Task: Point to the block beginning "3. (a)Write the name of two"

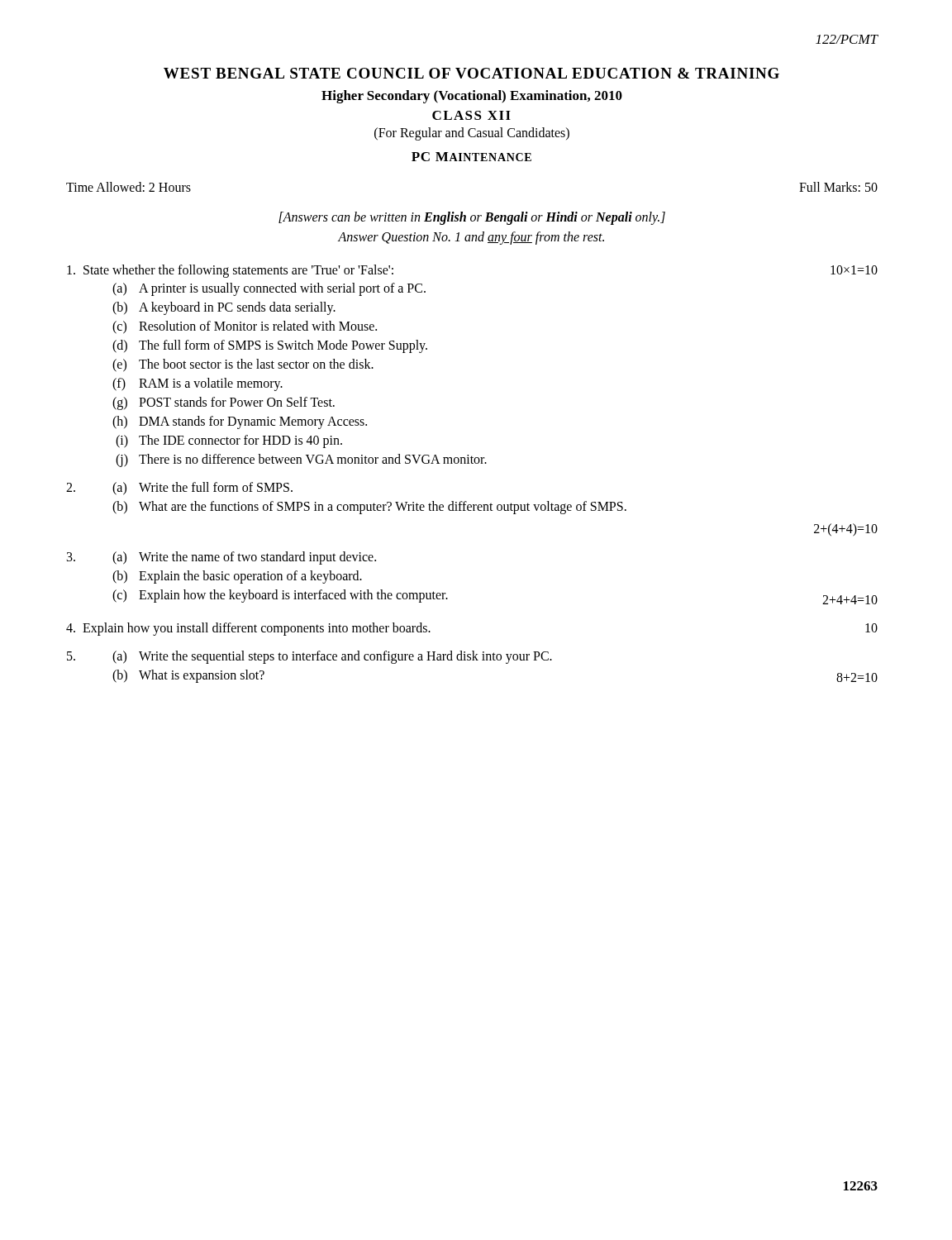Action: point(221,558)
